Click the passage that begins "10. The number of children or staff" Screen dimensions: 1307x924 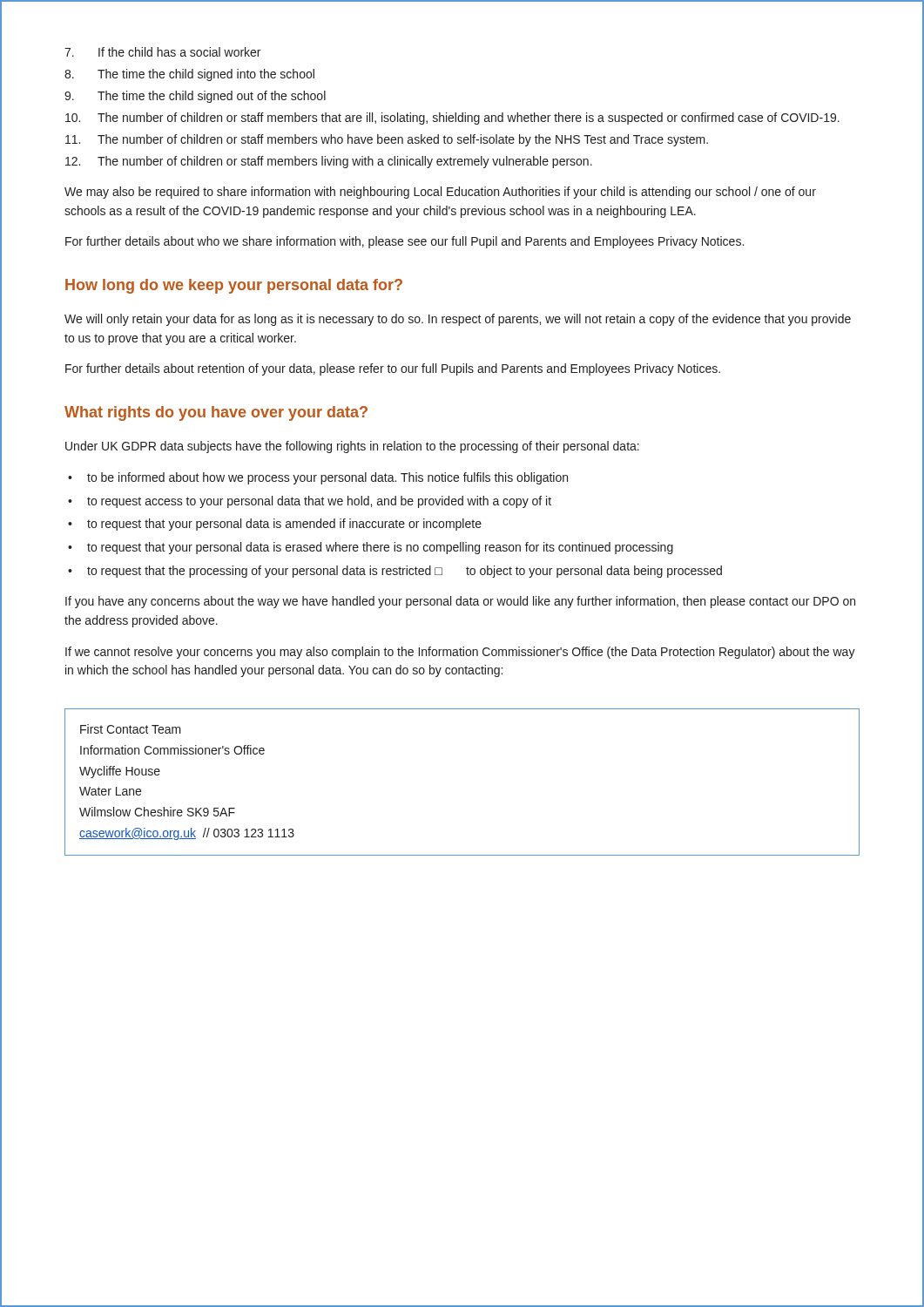(462, 118)
